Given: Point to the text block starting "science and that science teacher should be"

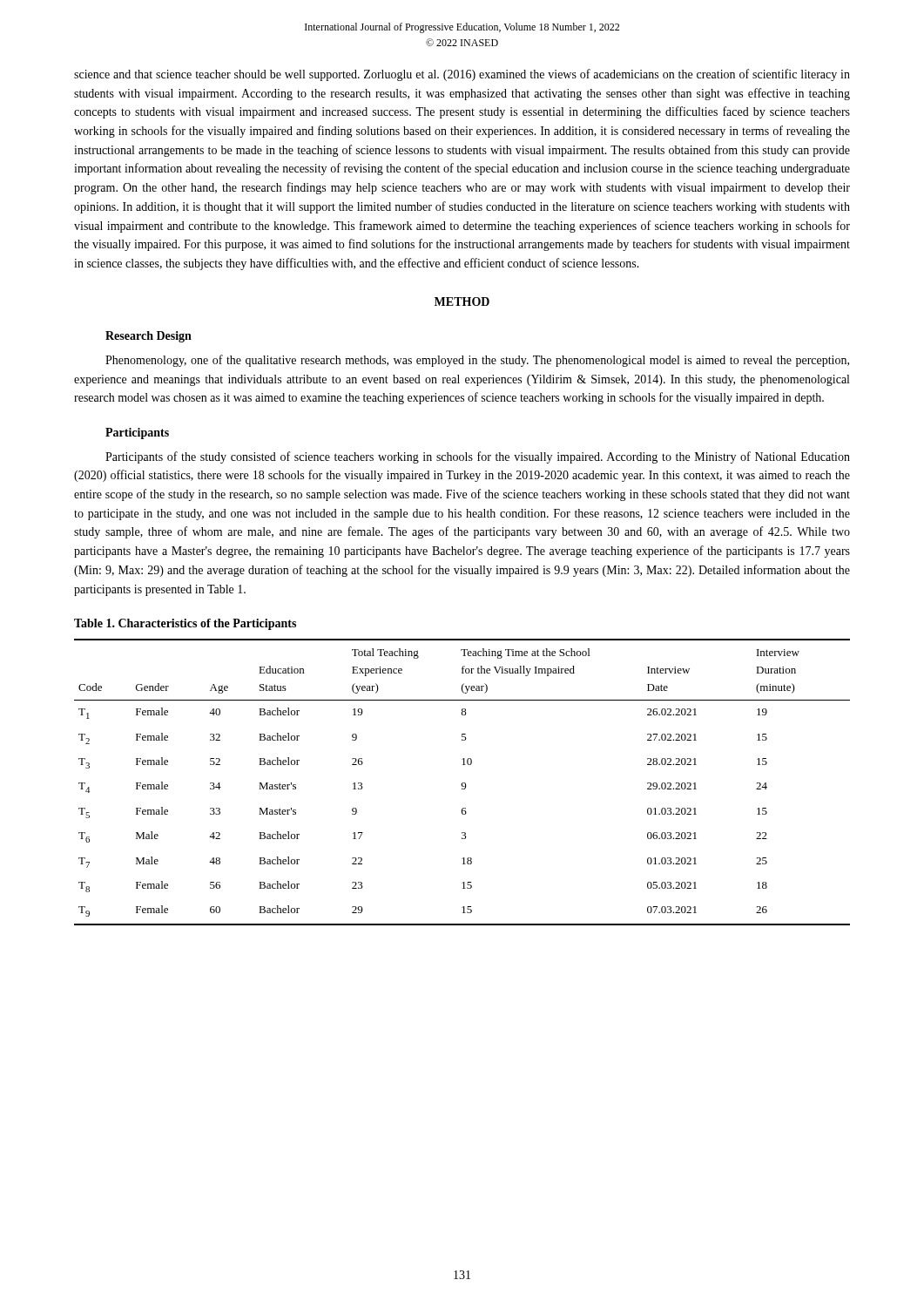Looking at the screenshot, I should click(x=462, y=169).
